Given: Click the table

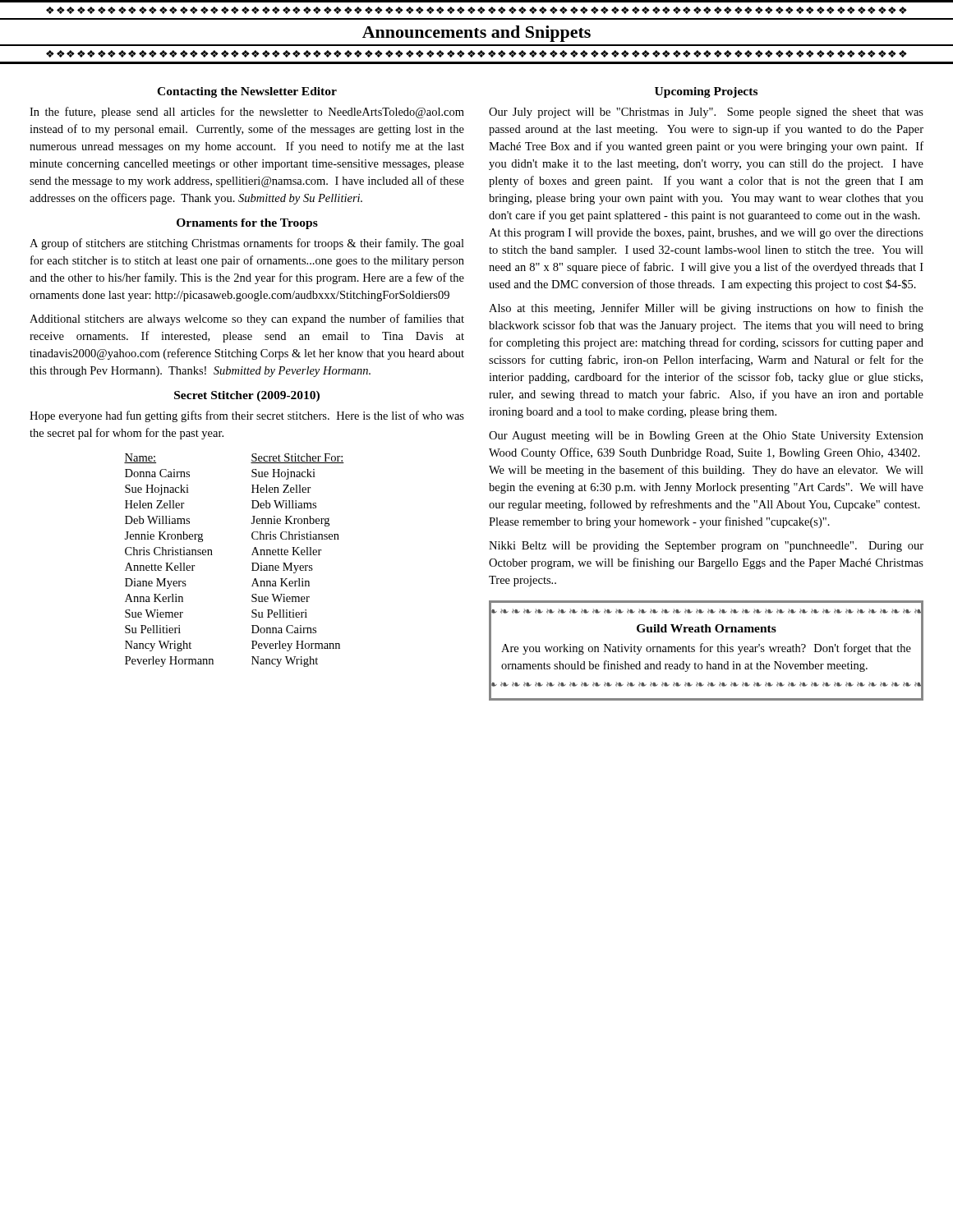Looking at the screenshot, I should click(x=254, y=559).
